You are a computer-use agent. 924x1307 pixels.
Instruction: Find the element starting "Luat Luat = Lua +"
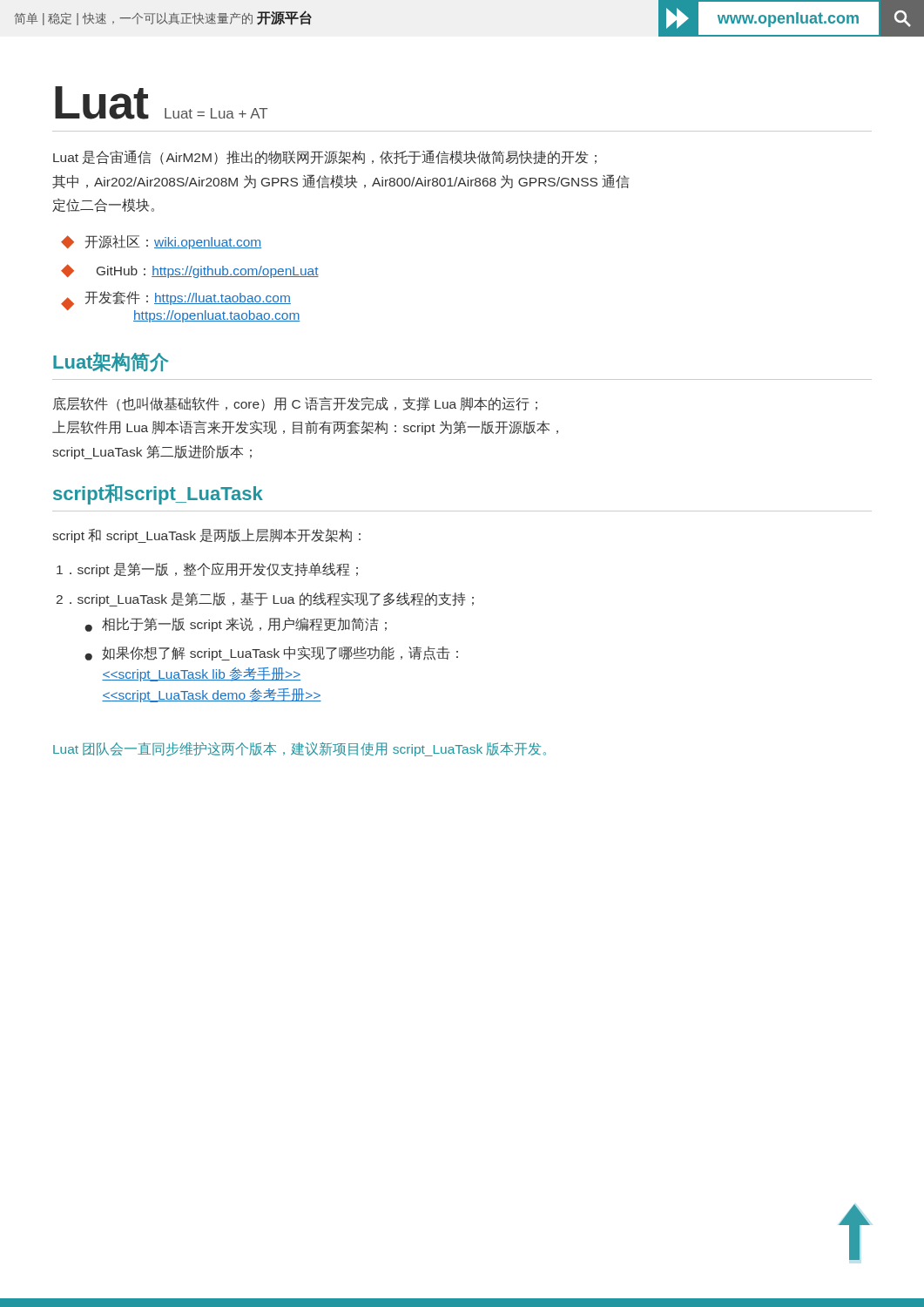point(160,102)
